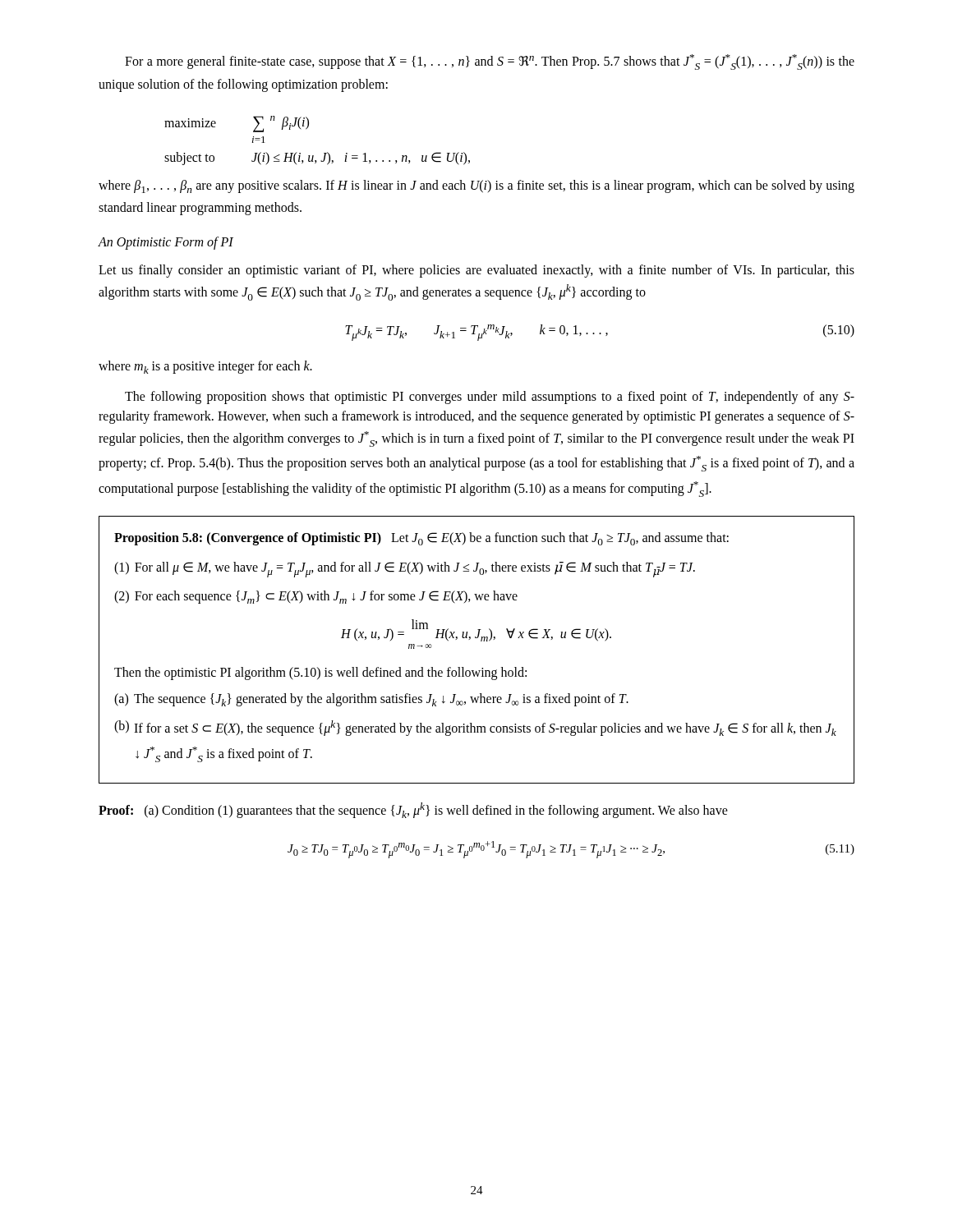Viewport: 953px width, 1232px height.
Task: Click on the text block that reads "The following proposition shows that optimistic PI converges"
Action: pos(476,444)
